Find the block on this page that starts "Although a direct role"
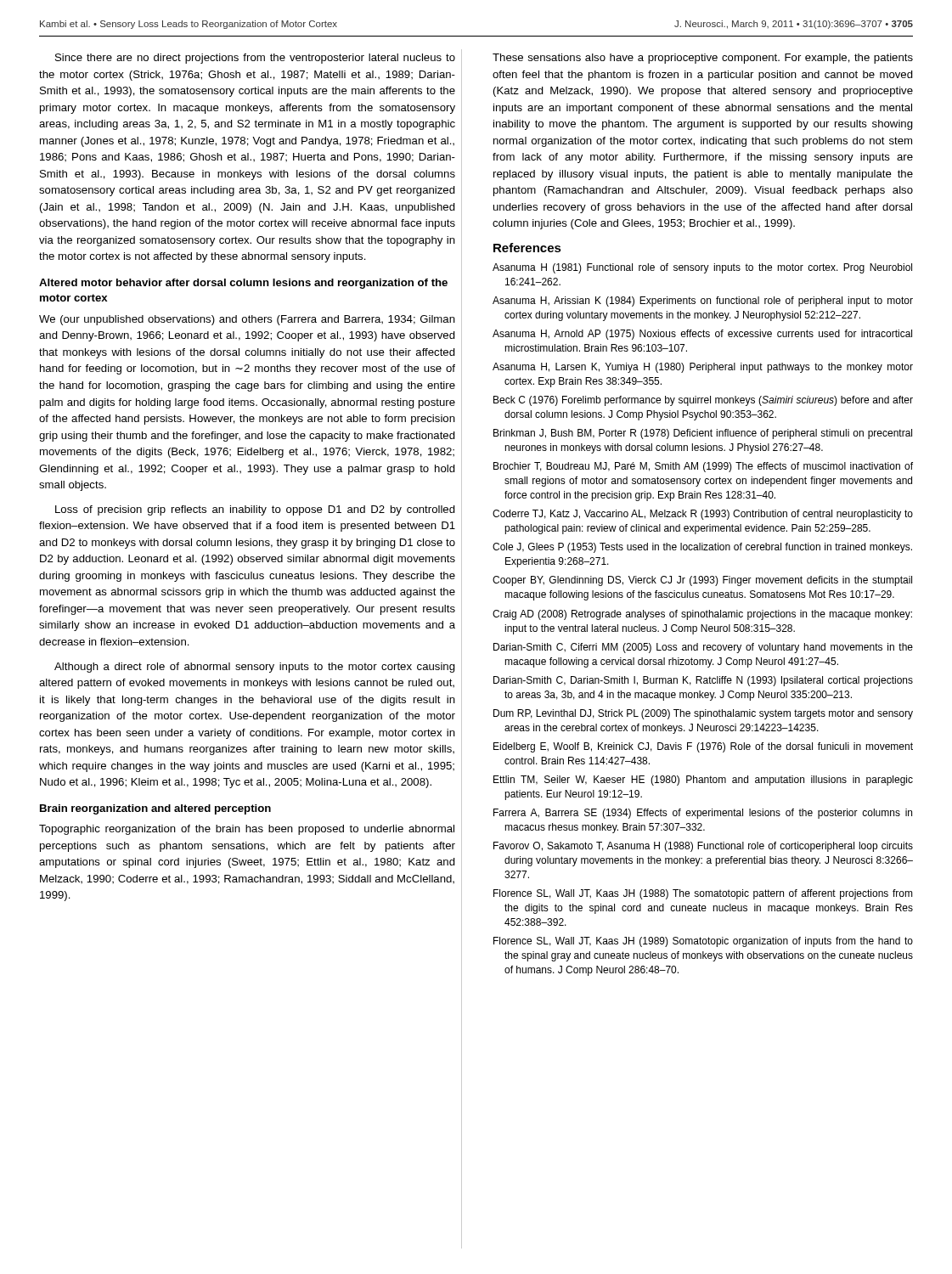This screenshot has width=952, height=1274. point(247,724)
